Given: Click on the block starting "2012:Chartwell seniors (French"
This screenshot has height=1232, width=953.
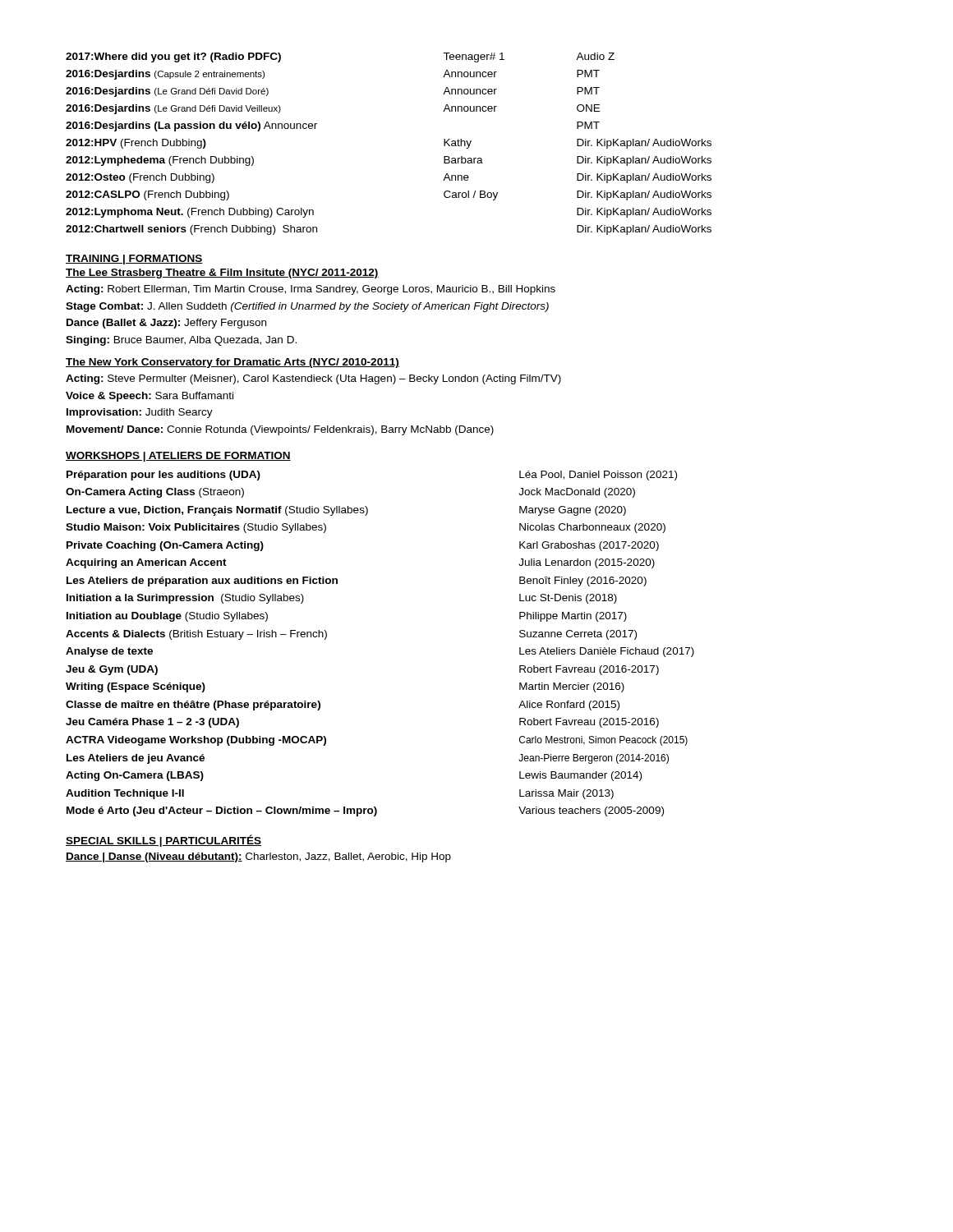Looking at the screenshot, I should (191, 230).
